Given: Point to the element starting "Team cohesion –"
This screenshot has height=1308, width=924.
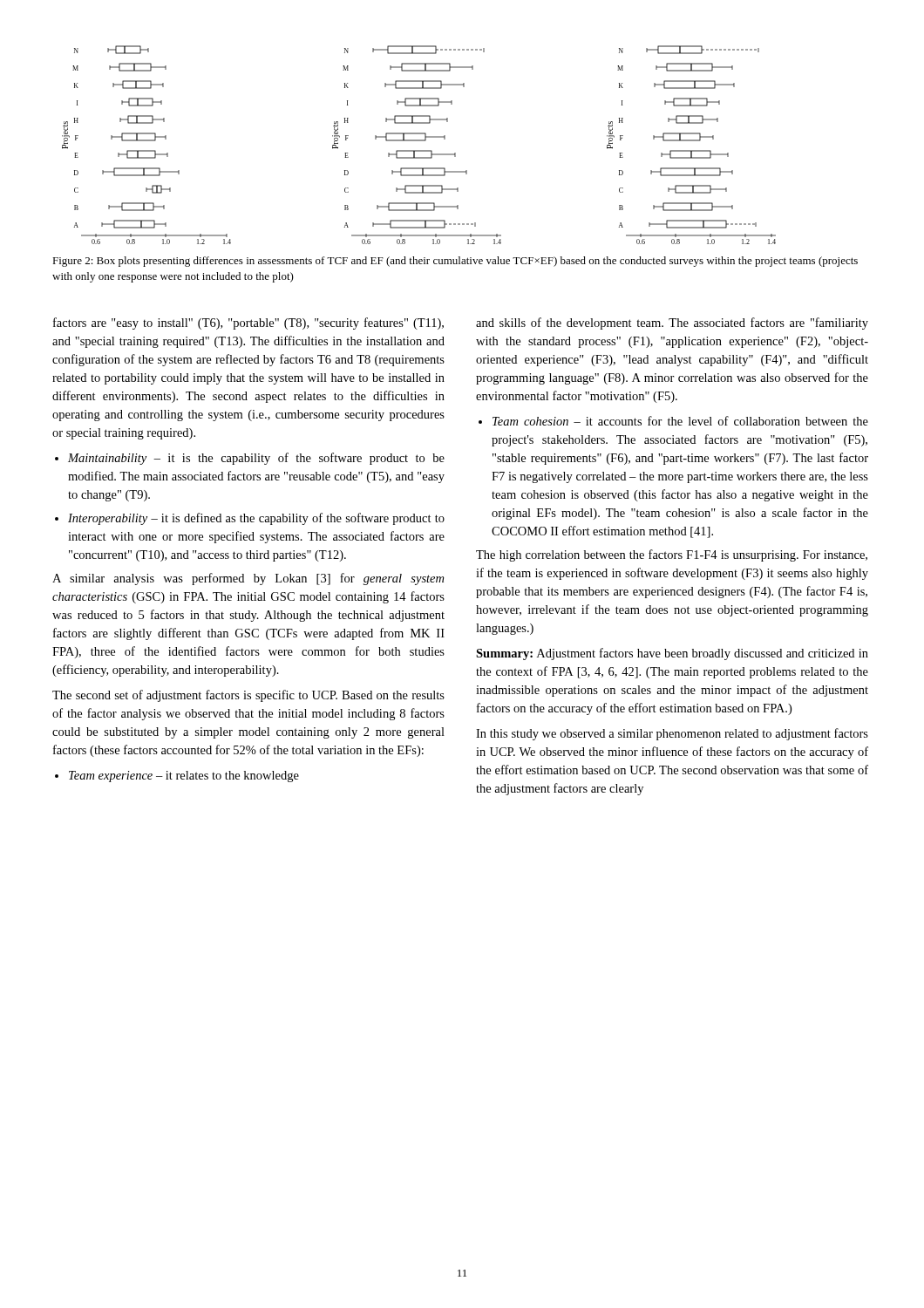Looking at the screenshot, I should tap(680, 476).
